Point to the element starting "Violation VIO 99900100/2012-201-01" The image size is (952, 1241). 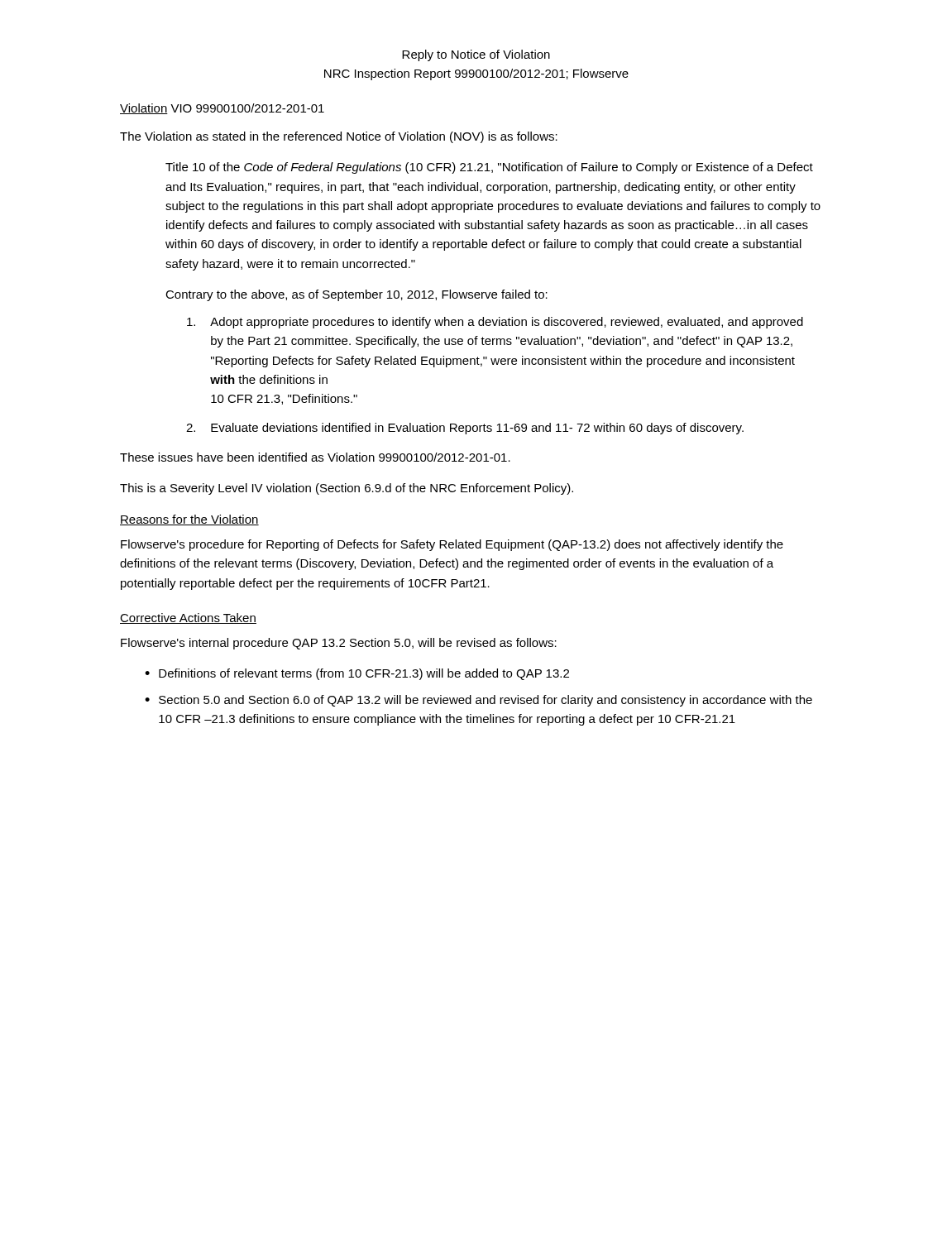click(222, 108)
